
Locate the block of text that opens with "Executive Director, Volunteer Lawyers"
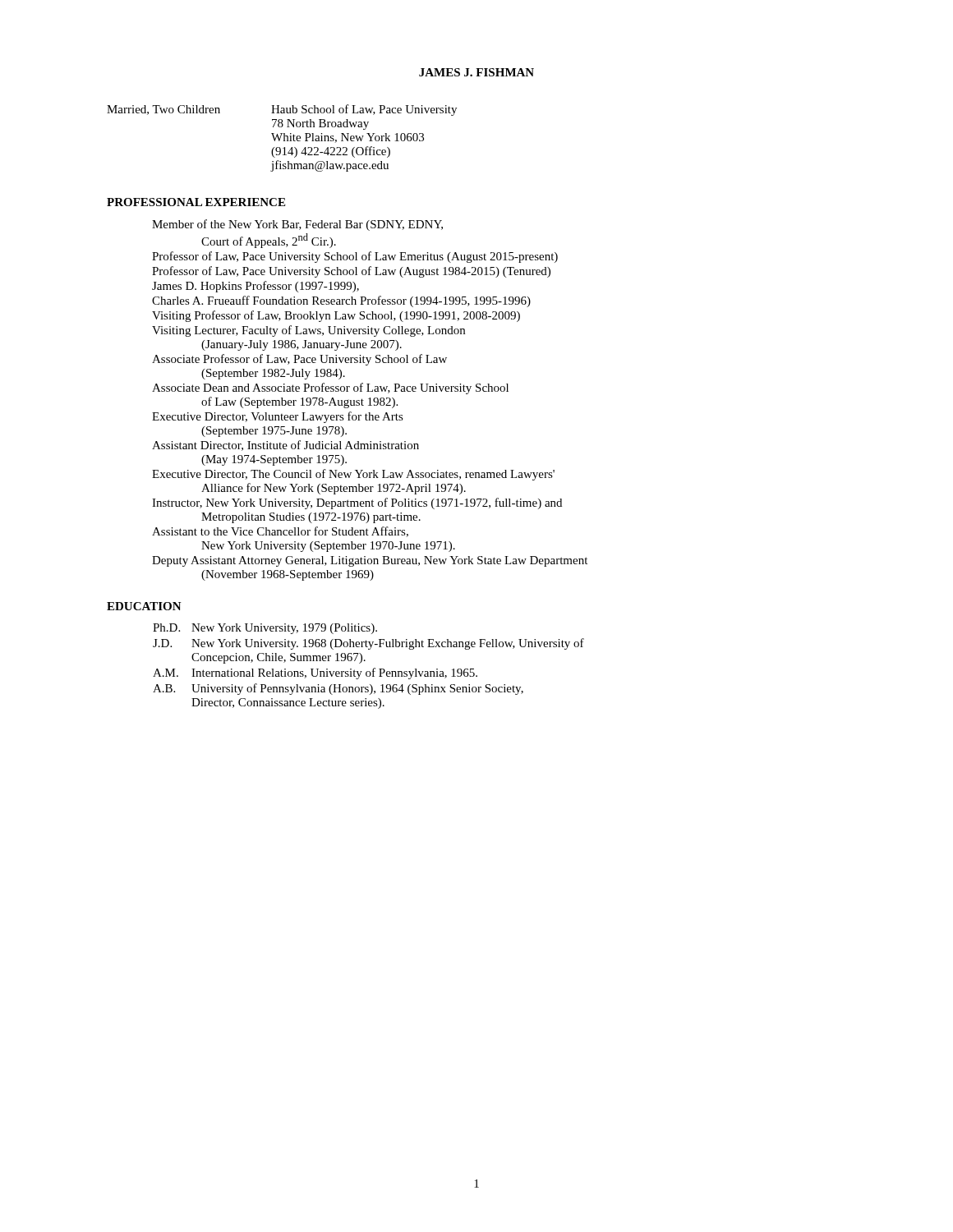(x=278, y=423)
